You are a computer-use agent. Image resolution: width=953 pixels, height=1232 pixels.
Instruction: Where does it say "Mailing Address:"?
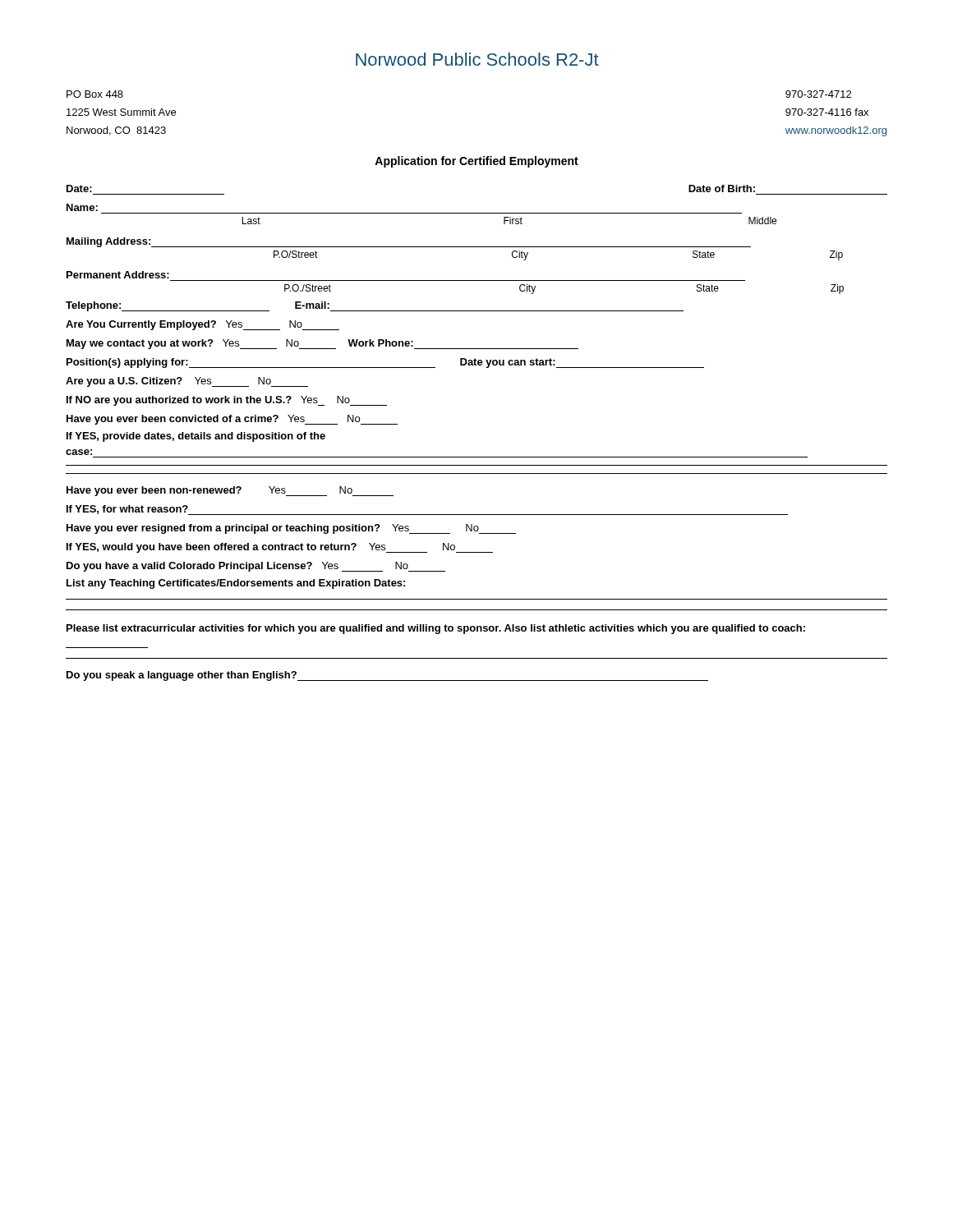pyautogui.click(x=408, y=240)
